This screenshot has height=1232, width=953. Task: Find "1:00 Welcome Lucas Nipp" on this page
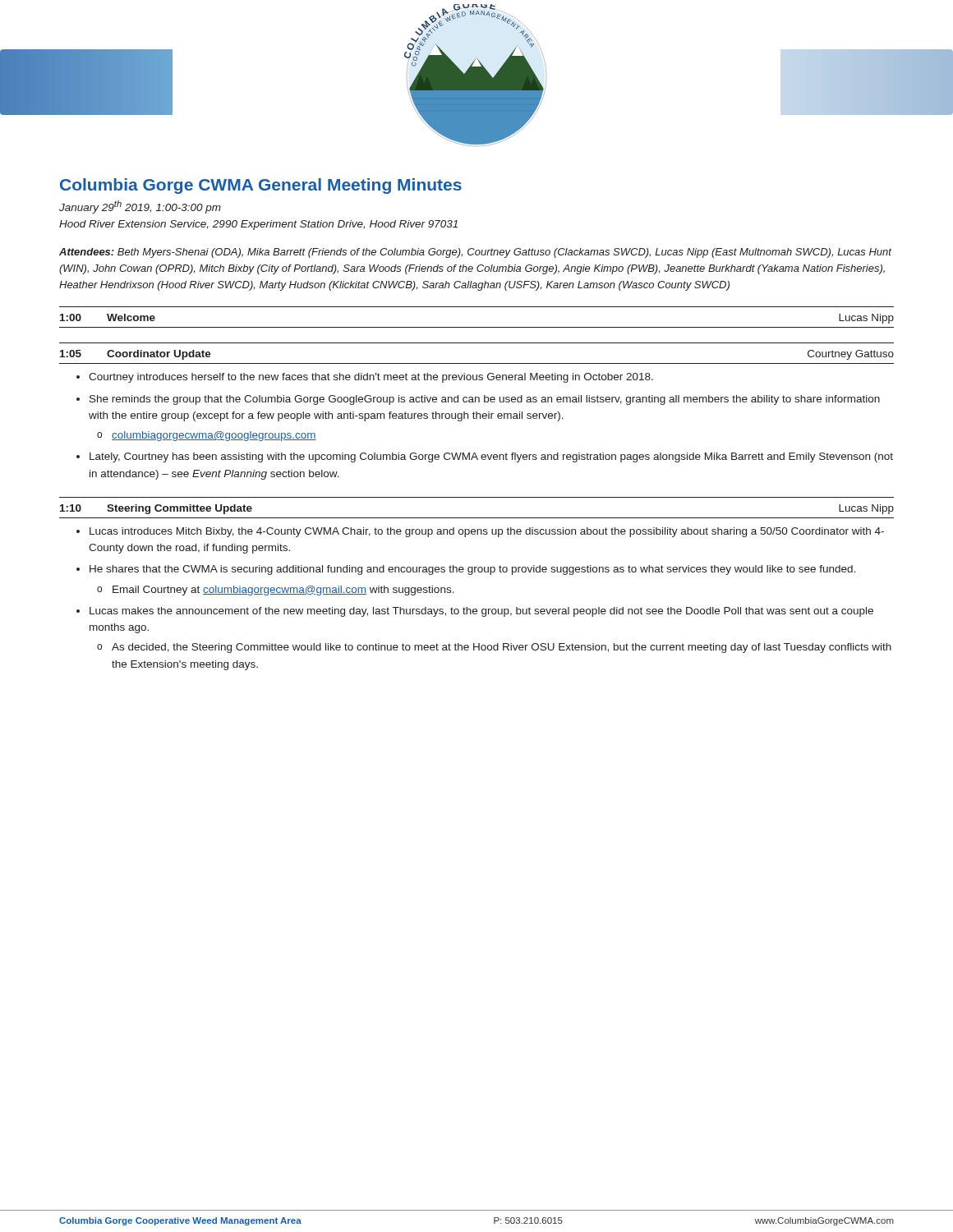click(476, 318)
